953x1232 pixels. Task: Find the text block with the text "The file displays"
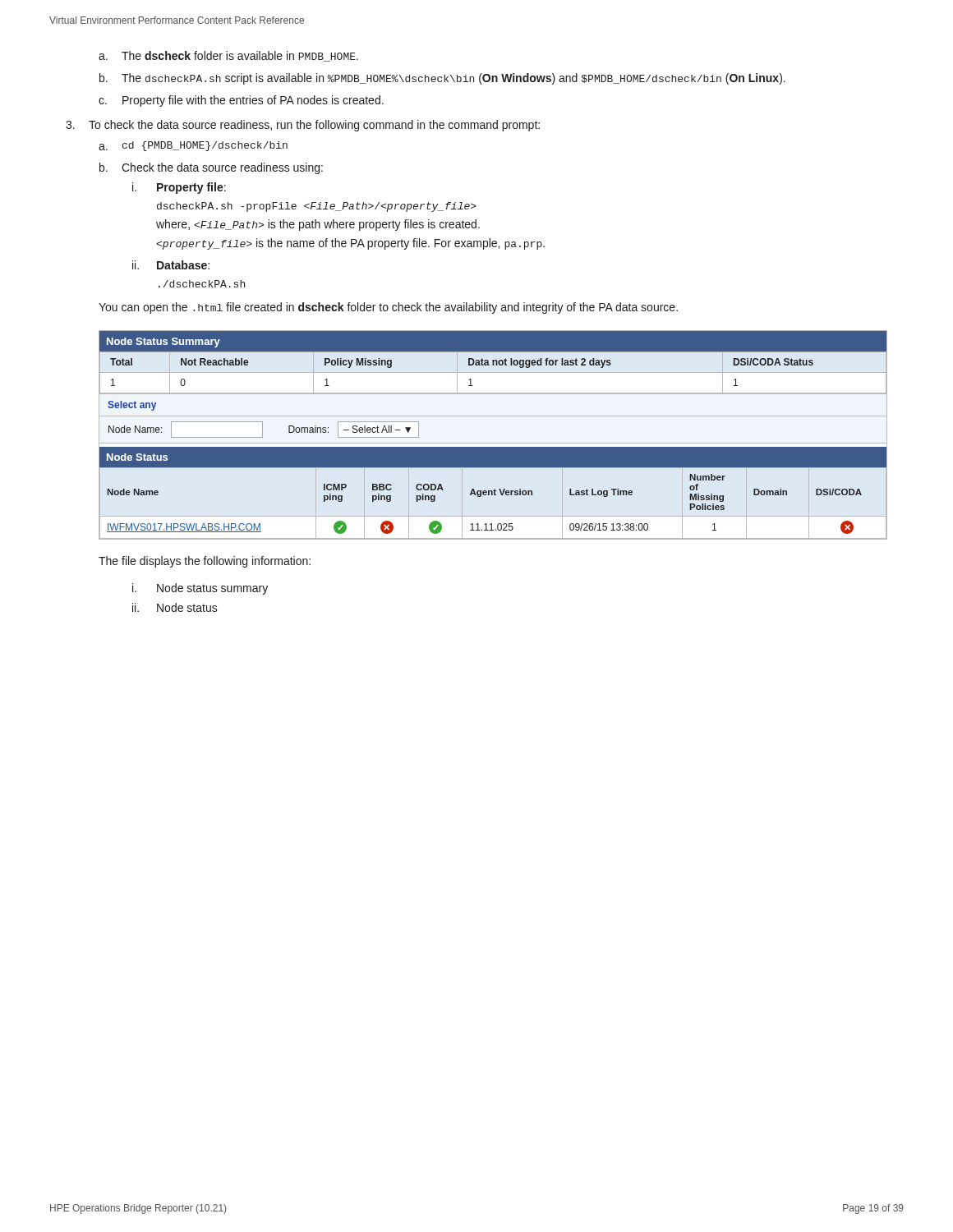click(205, 561)
